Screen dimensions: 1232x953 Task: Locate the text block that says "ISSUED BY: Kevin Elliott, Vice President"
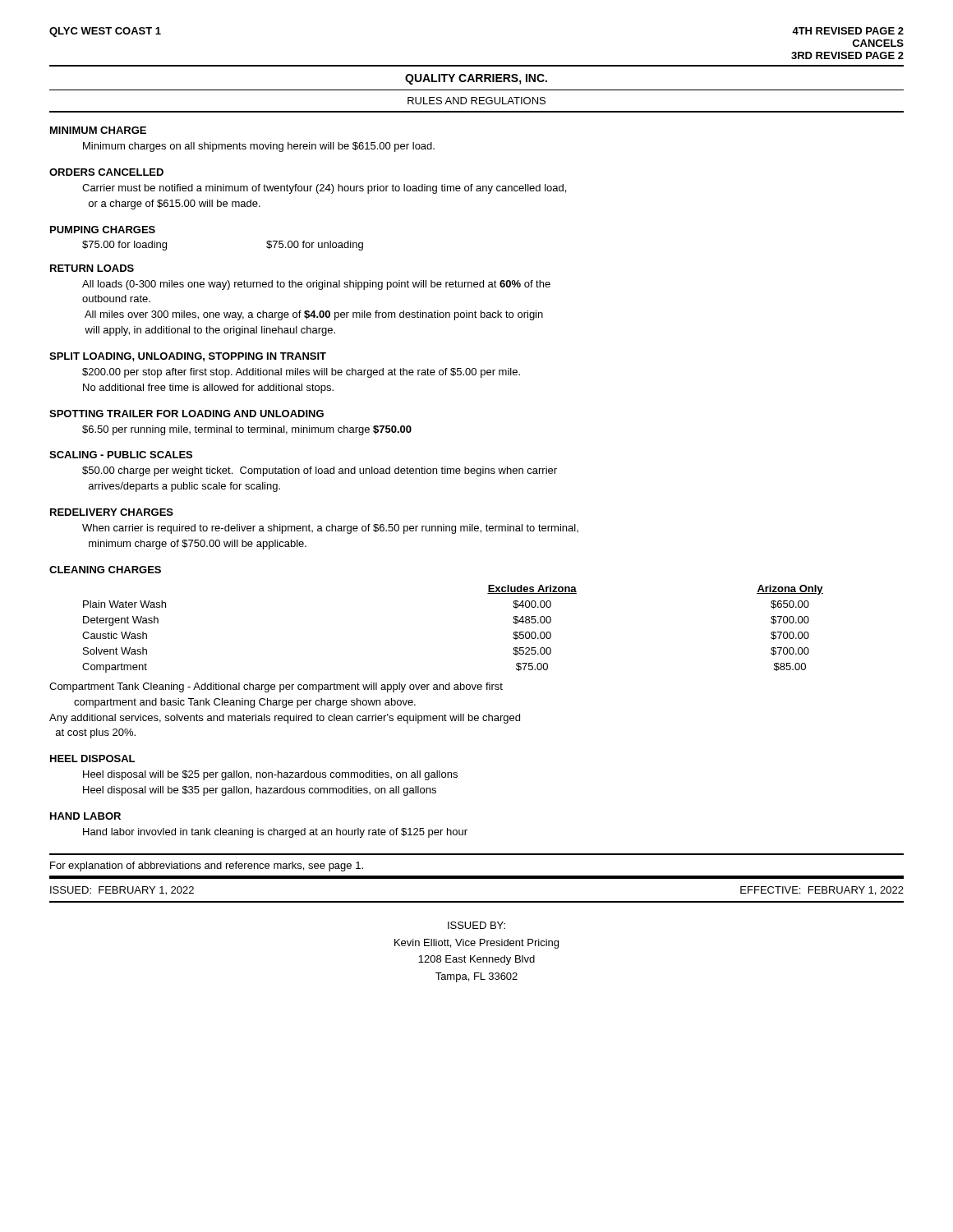[476, 951]
